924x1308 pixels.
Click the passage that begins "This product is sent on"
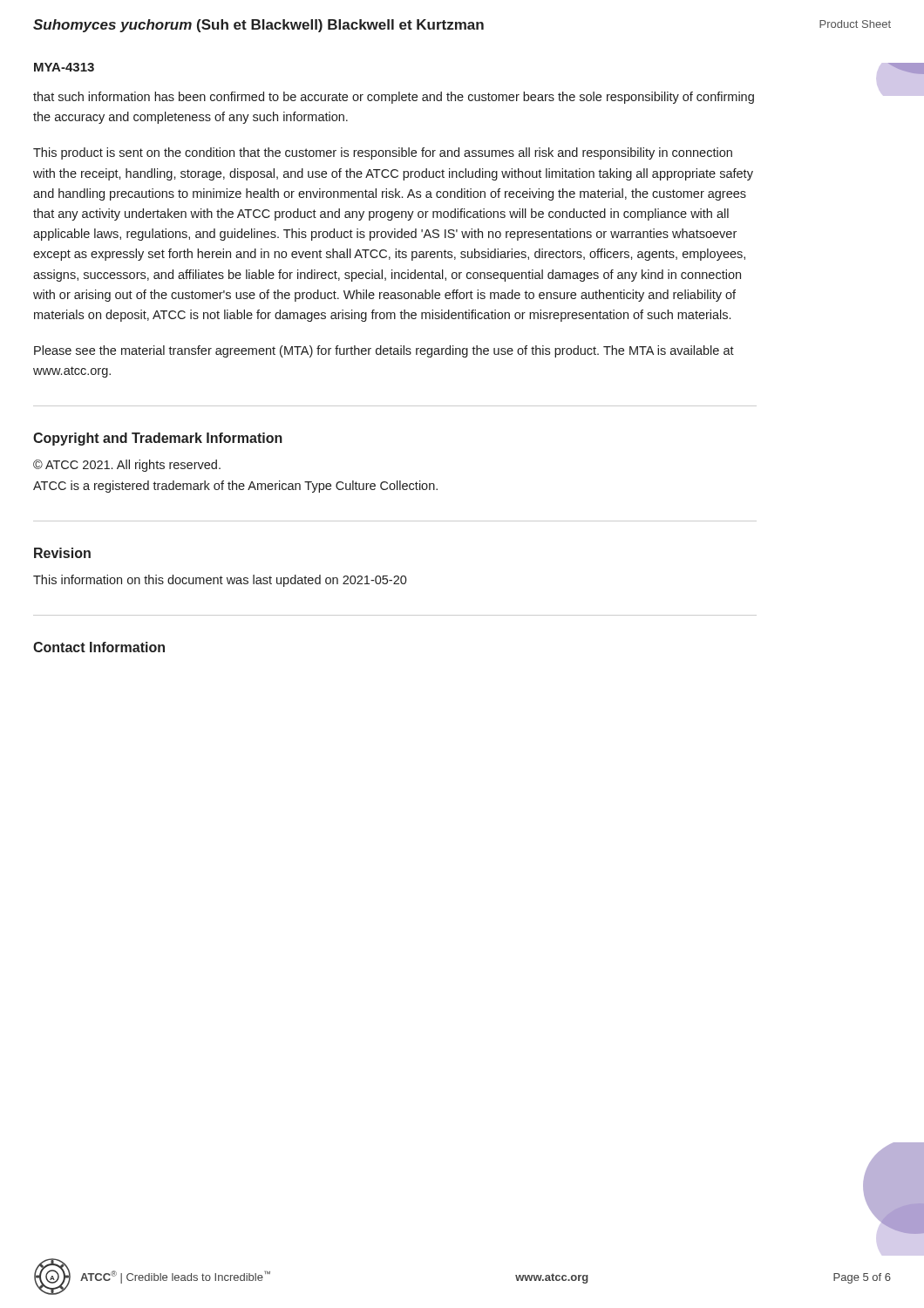[393, 234]
